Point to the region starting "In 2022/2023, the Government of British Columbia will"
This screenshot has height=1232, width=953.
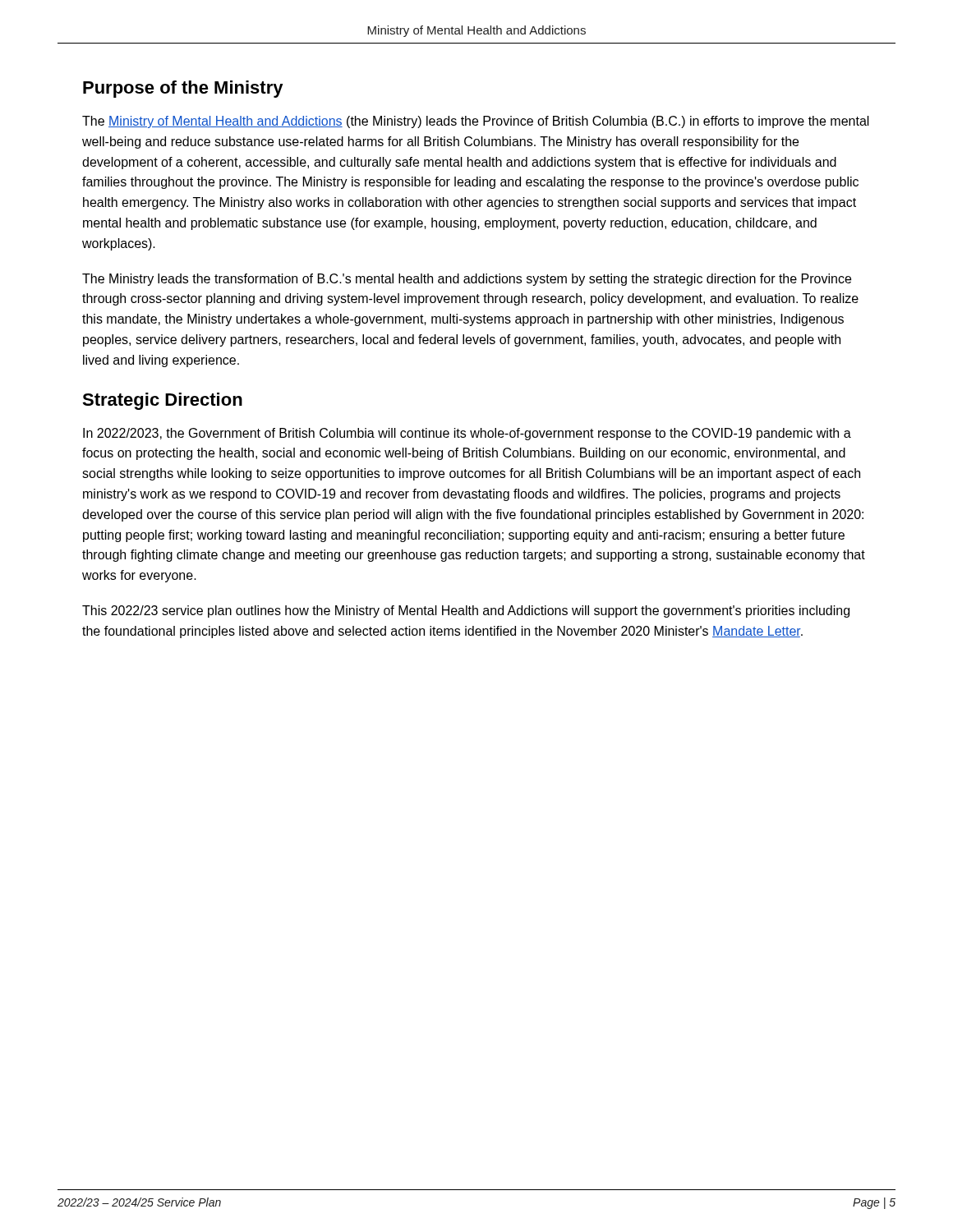tap(476, 505)
